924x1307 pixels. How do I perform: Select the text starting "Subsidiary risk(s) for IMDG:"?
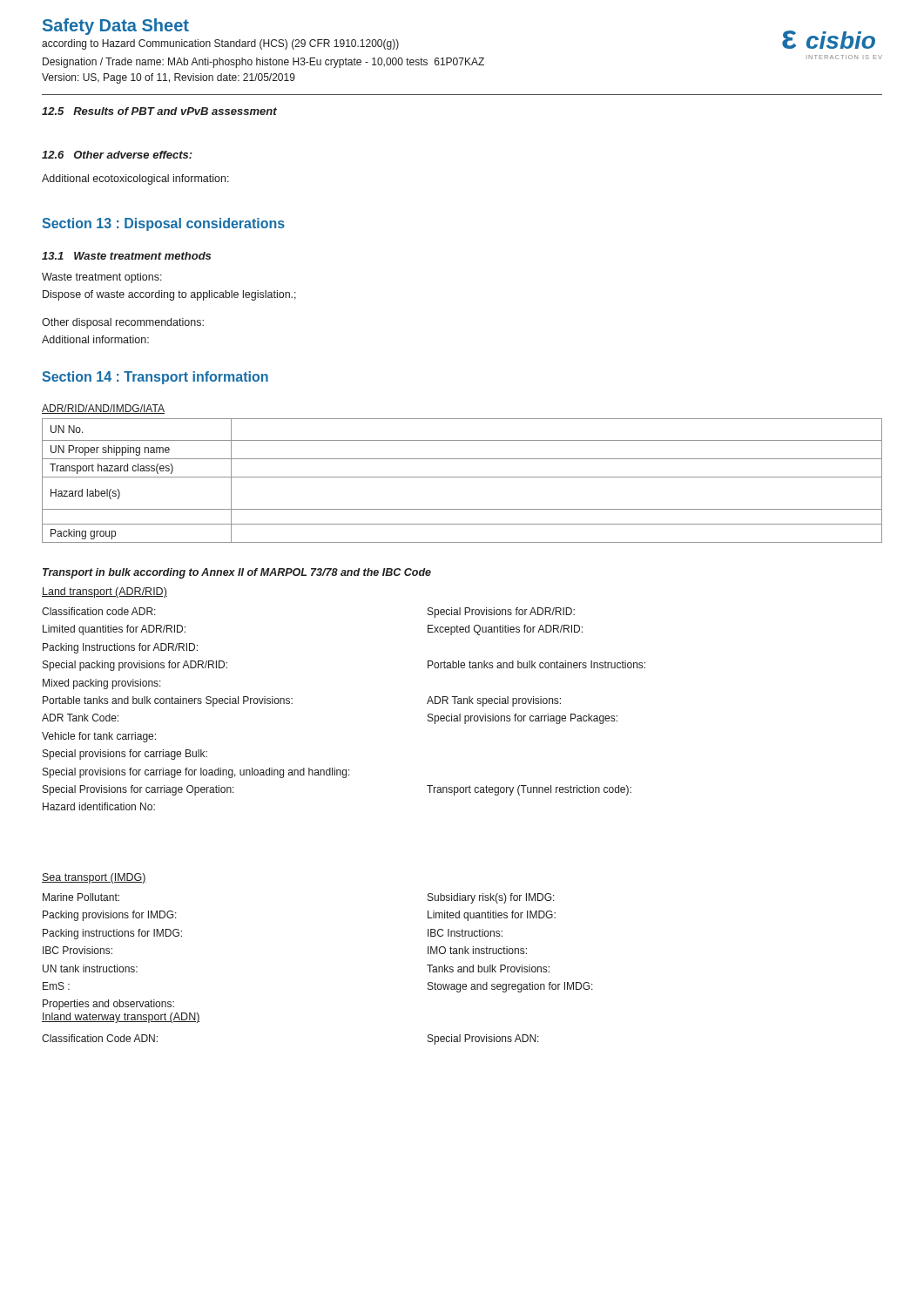click(x=510, y=942)
